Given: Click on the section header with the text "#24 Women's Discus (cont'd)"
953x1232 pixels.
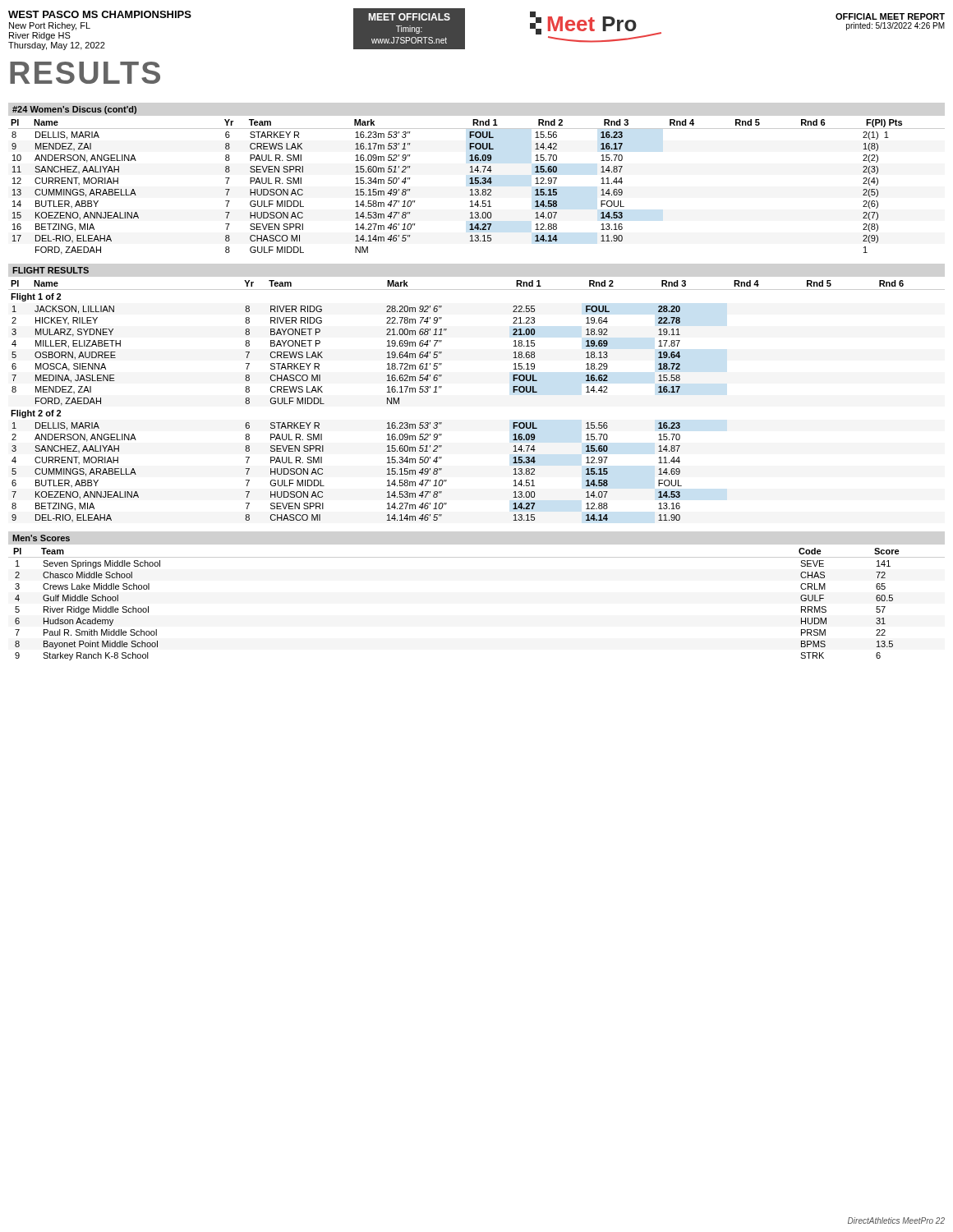Looking at the screenshot, I should pos(75,109).
